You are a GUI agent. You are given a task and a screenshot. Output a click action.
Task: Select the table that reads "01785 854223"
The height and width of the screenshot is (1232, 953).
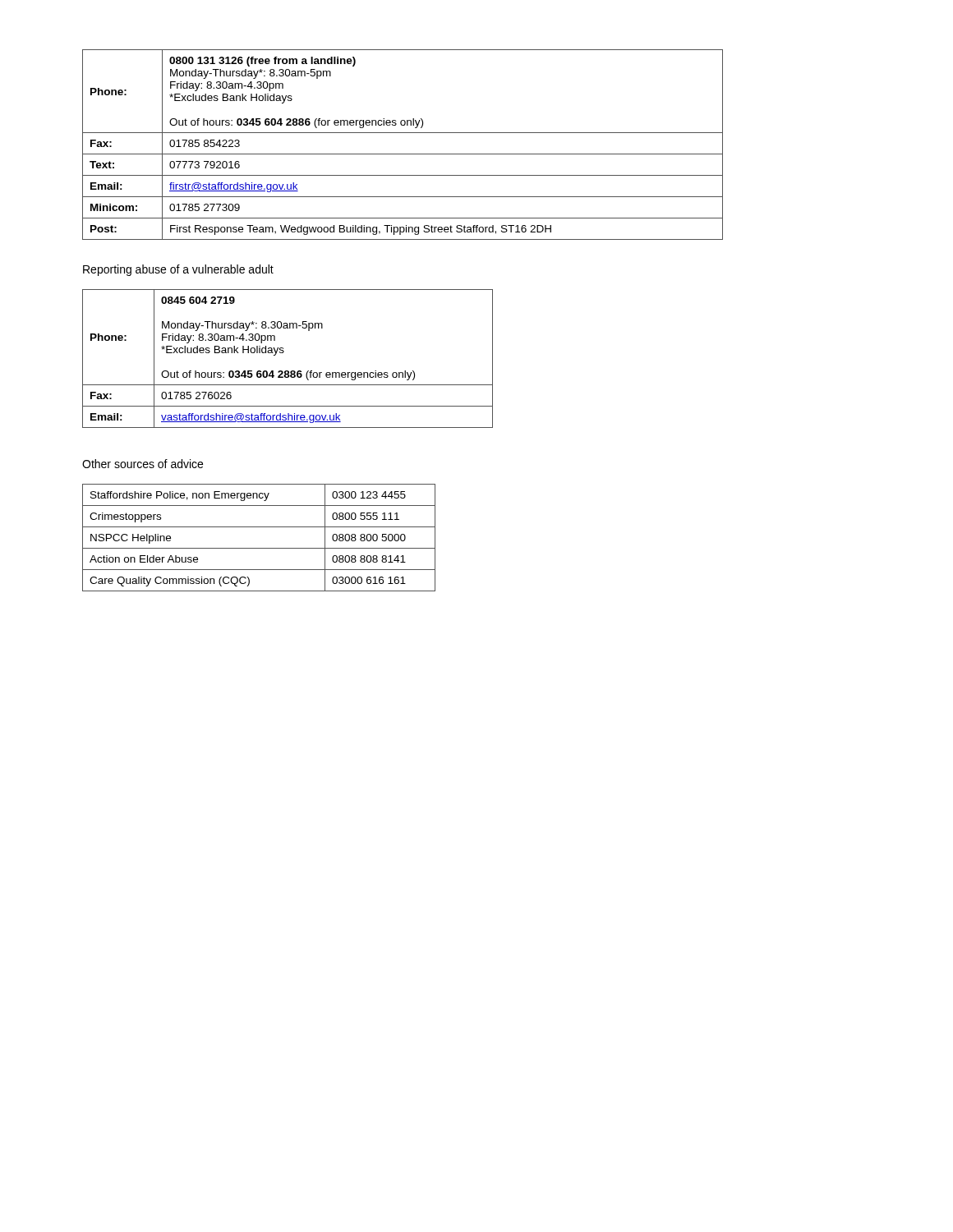point(476,145)
